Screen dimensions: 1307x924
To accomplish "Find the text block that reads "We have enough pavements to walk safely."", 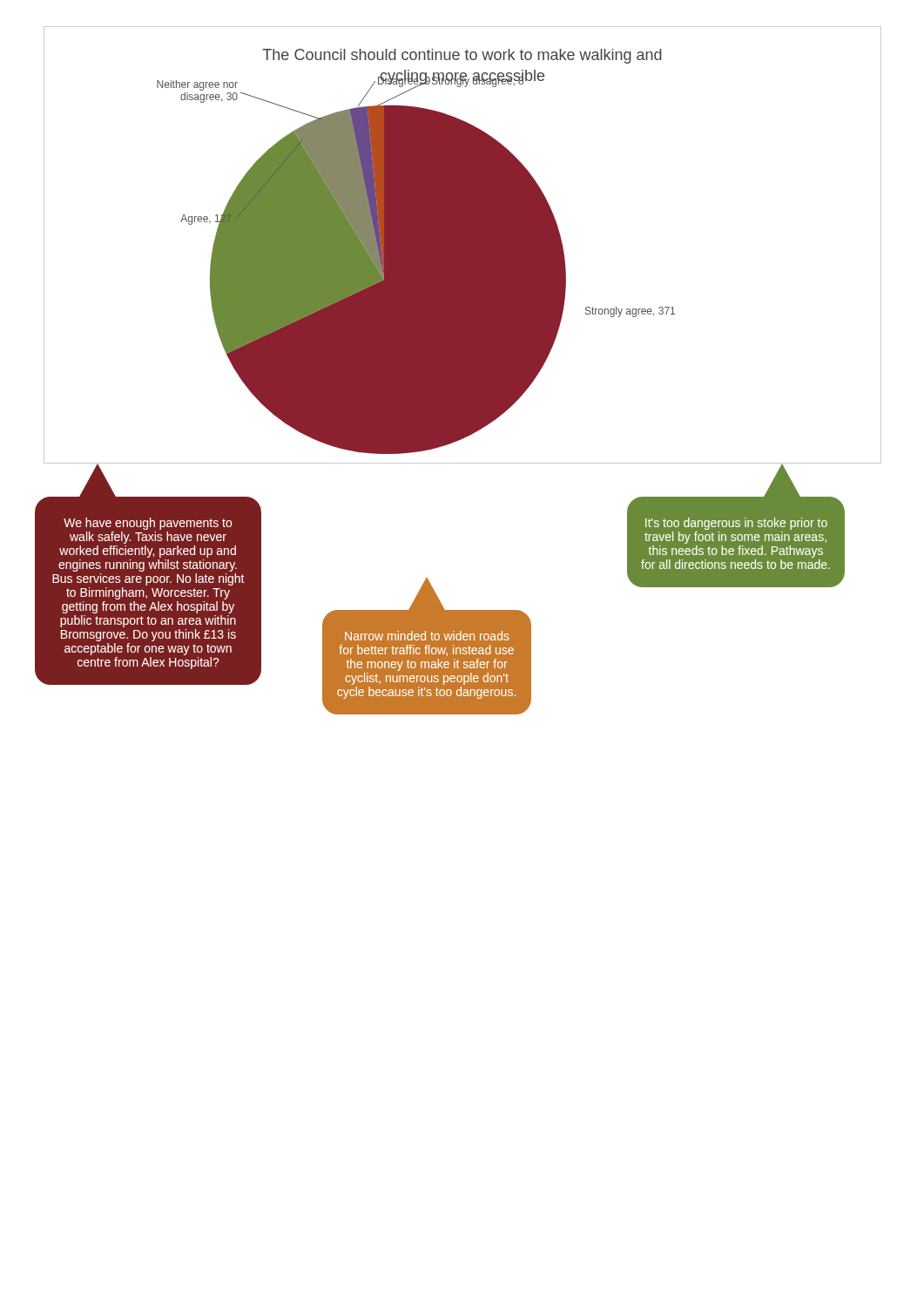I will point(148,593).
